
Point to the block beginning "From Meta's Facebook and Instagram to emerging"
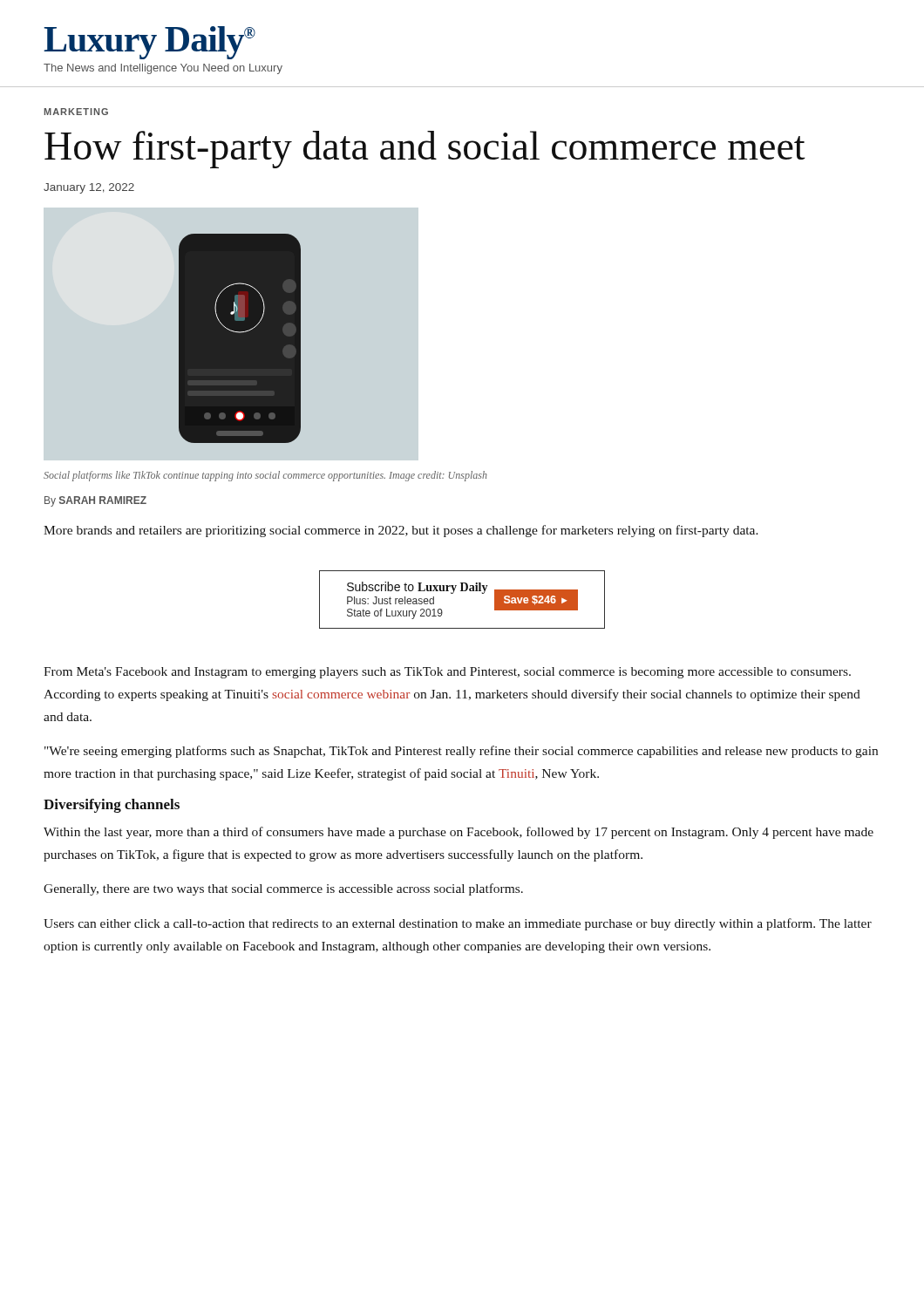click(x=452, y=694)
